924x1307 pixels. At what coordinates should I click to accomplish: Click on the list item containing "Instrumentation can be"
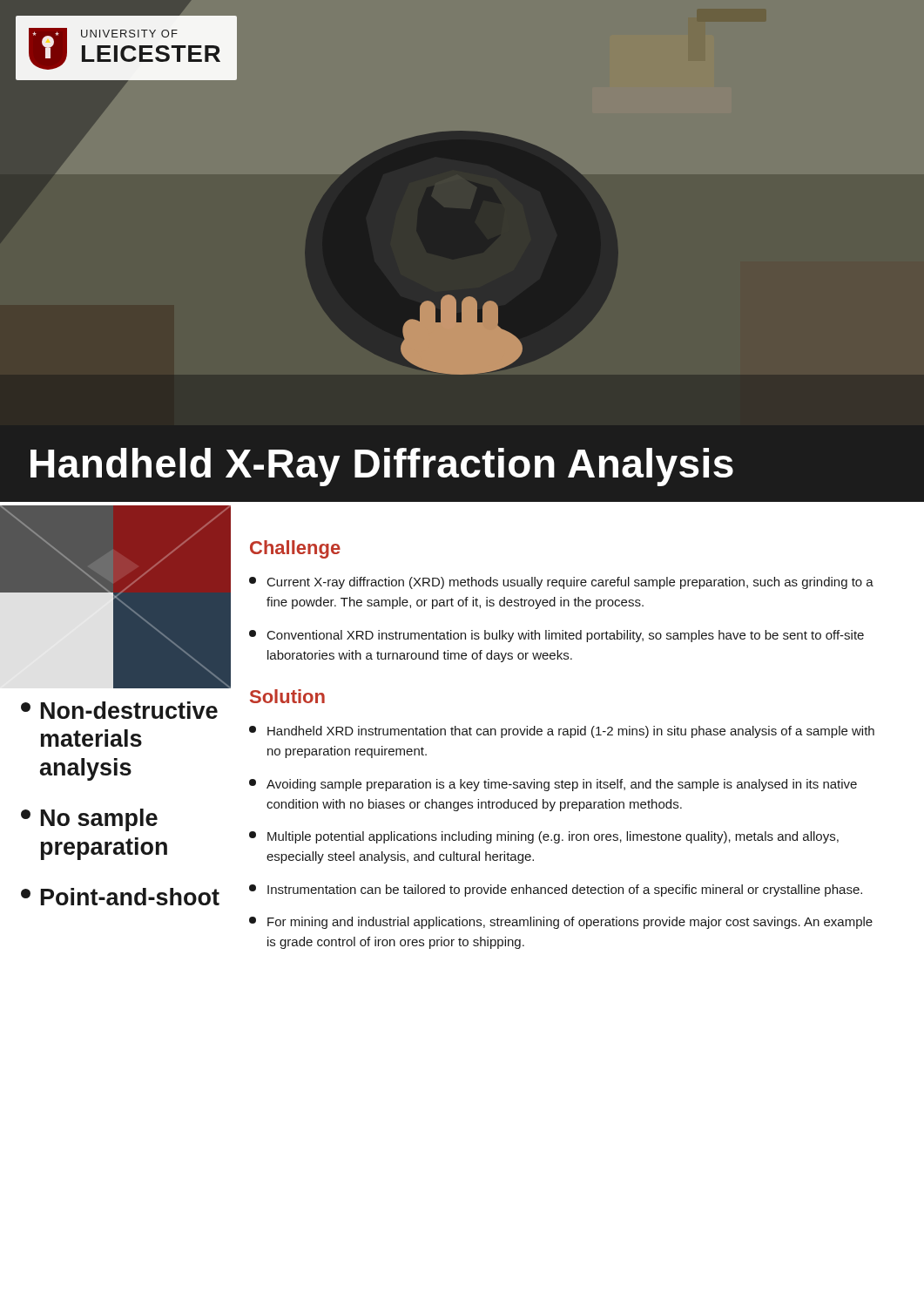click(x=556, y=889)
